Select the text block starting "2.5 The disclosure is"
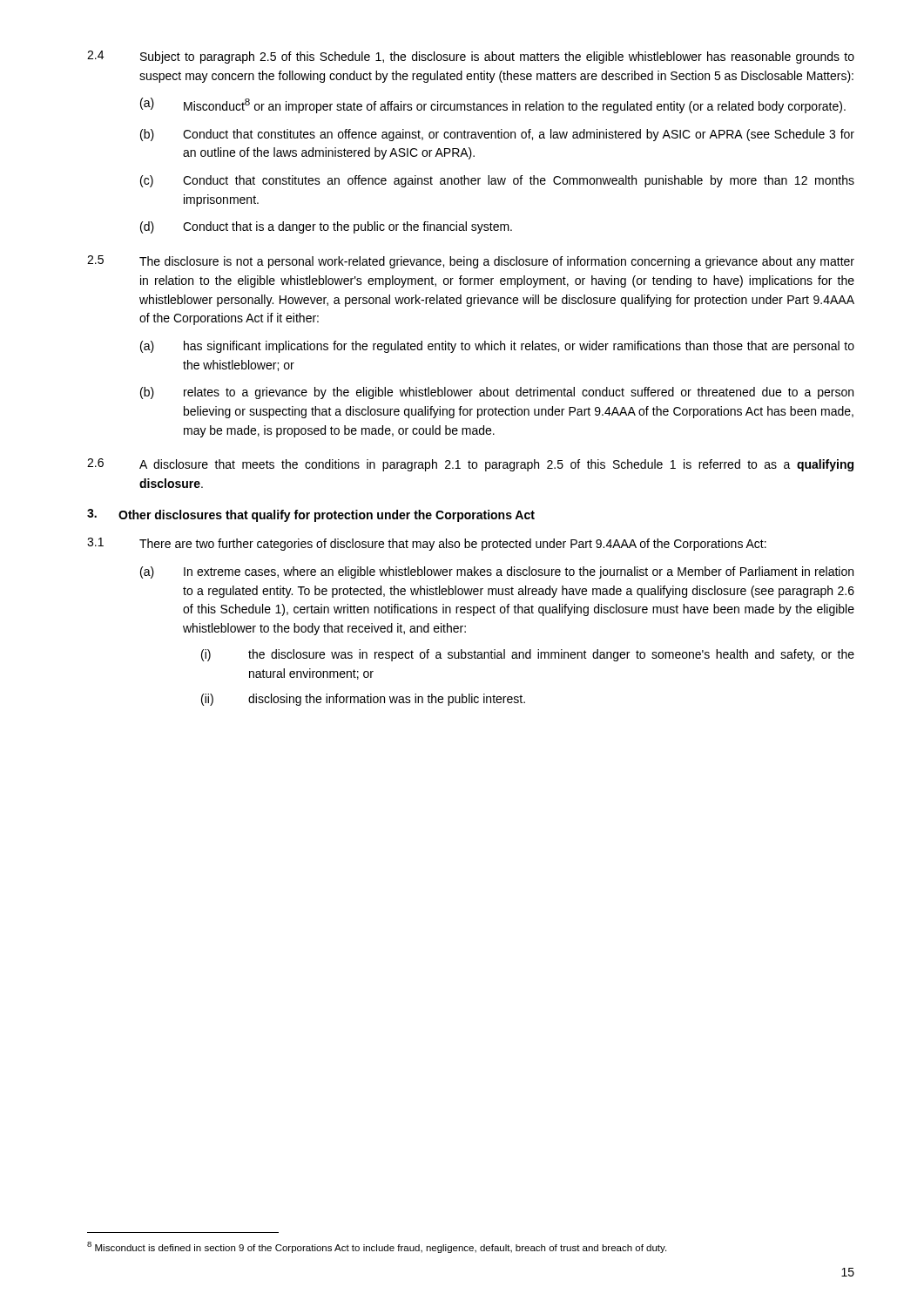This screenshot has width=924, height=1307. coord(471,348)
